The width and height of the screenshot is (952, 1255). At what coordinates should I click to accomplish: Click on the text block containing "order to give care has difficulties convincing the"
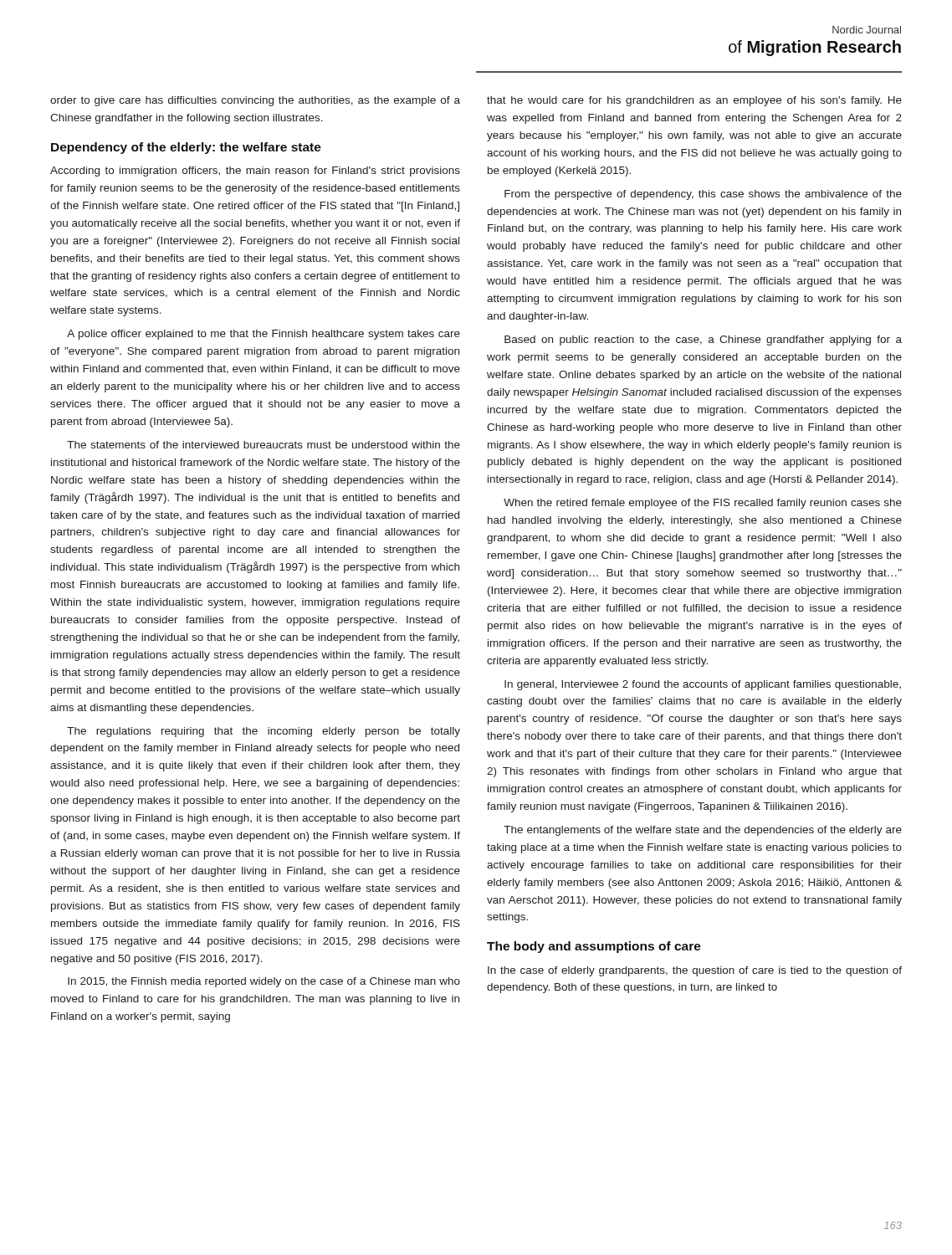[x=255, y=109]
